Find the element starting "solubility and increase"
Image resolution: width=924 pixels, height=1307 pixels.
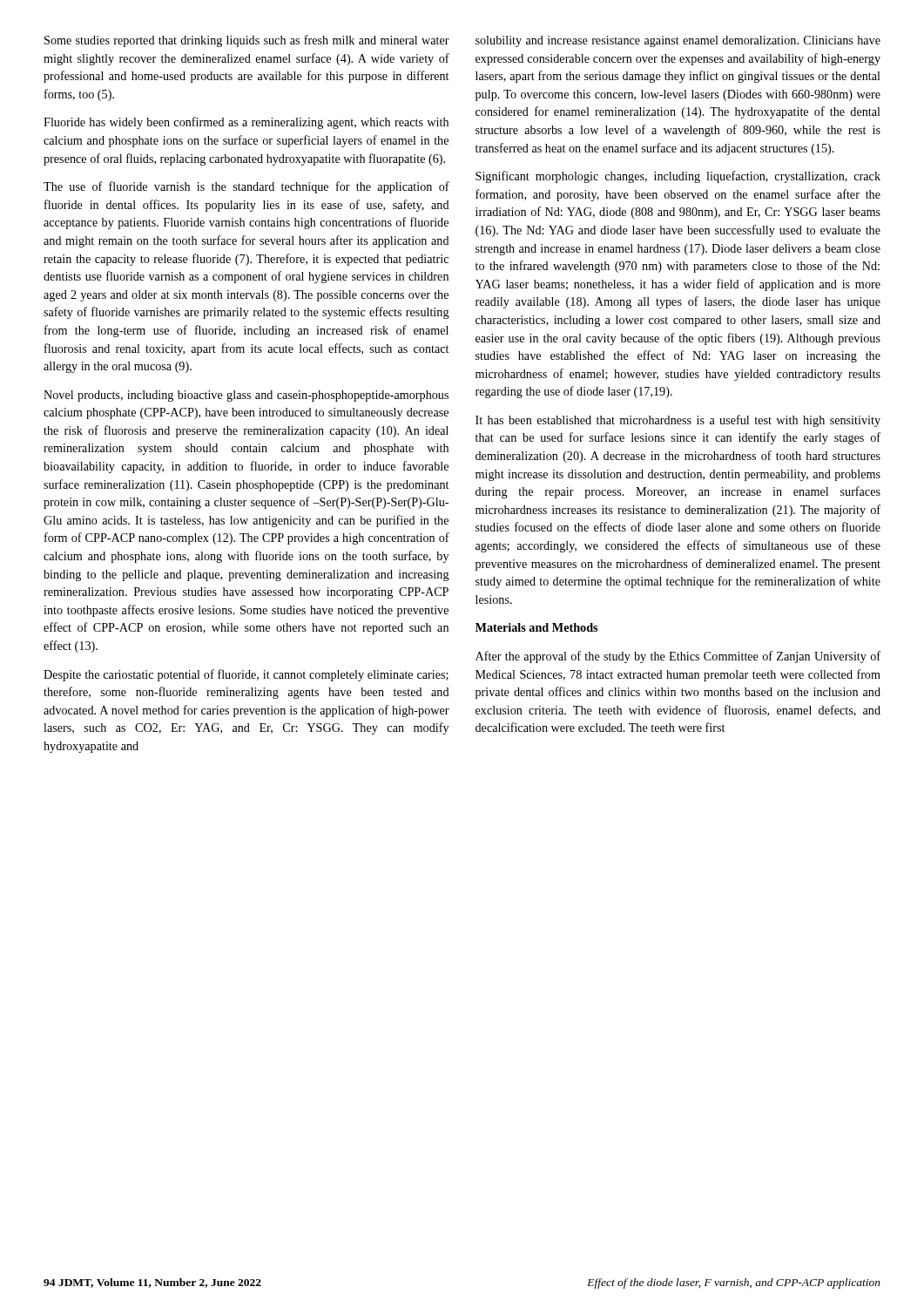(678, 94)
